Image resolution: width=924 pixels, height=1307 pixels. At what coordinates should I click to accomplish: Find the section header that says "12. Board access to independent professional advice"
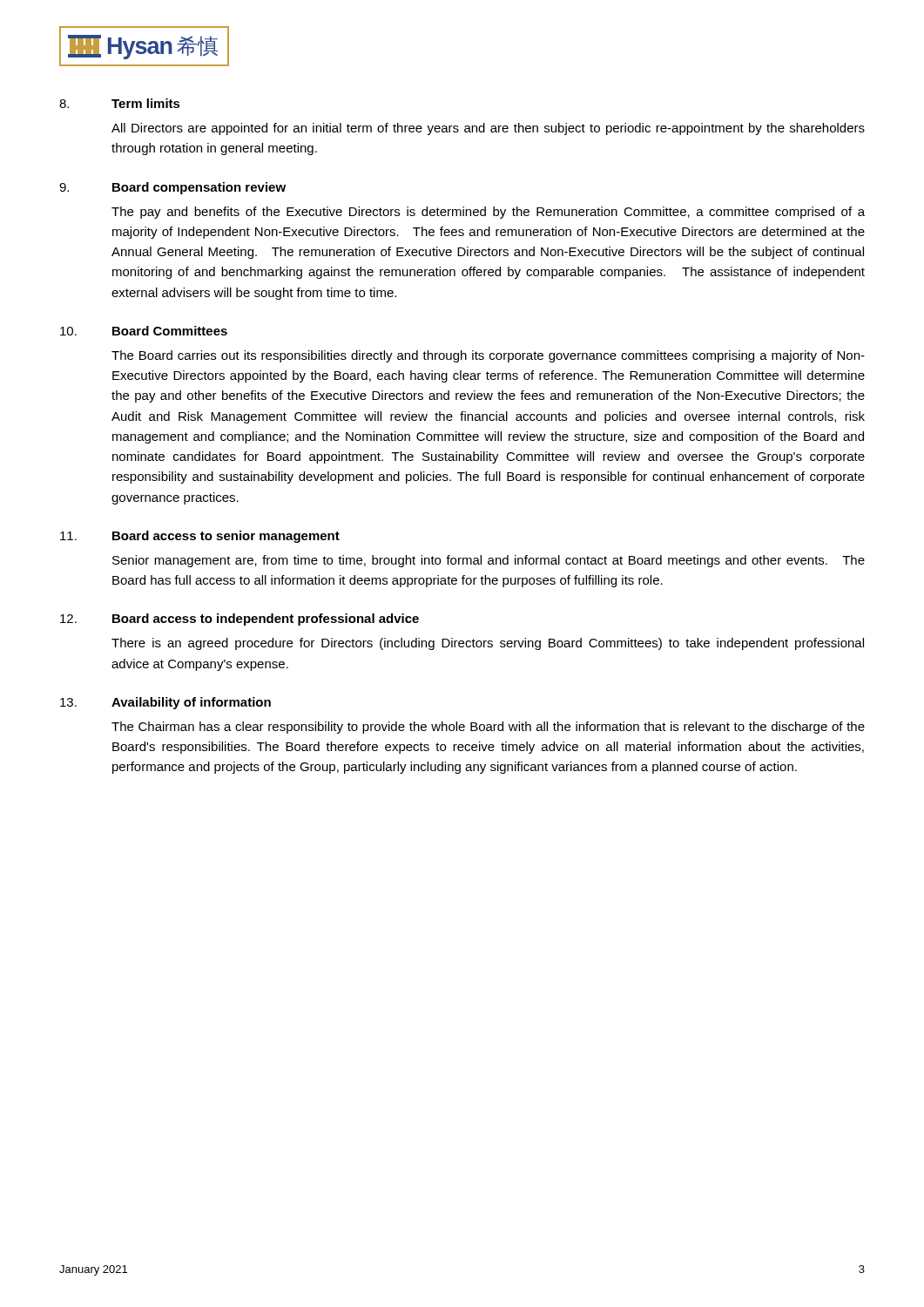[239, 618]
